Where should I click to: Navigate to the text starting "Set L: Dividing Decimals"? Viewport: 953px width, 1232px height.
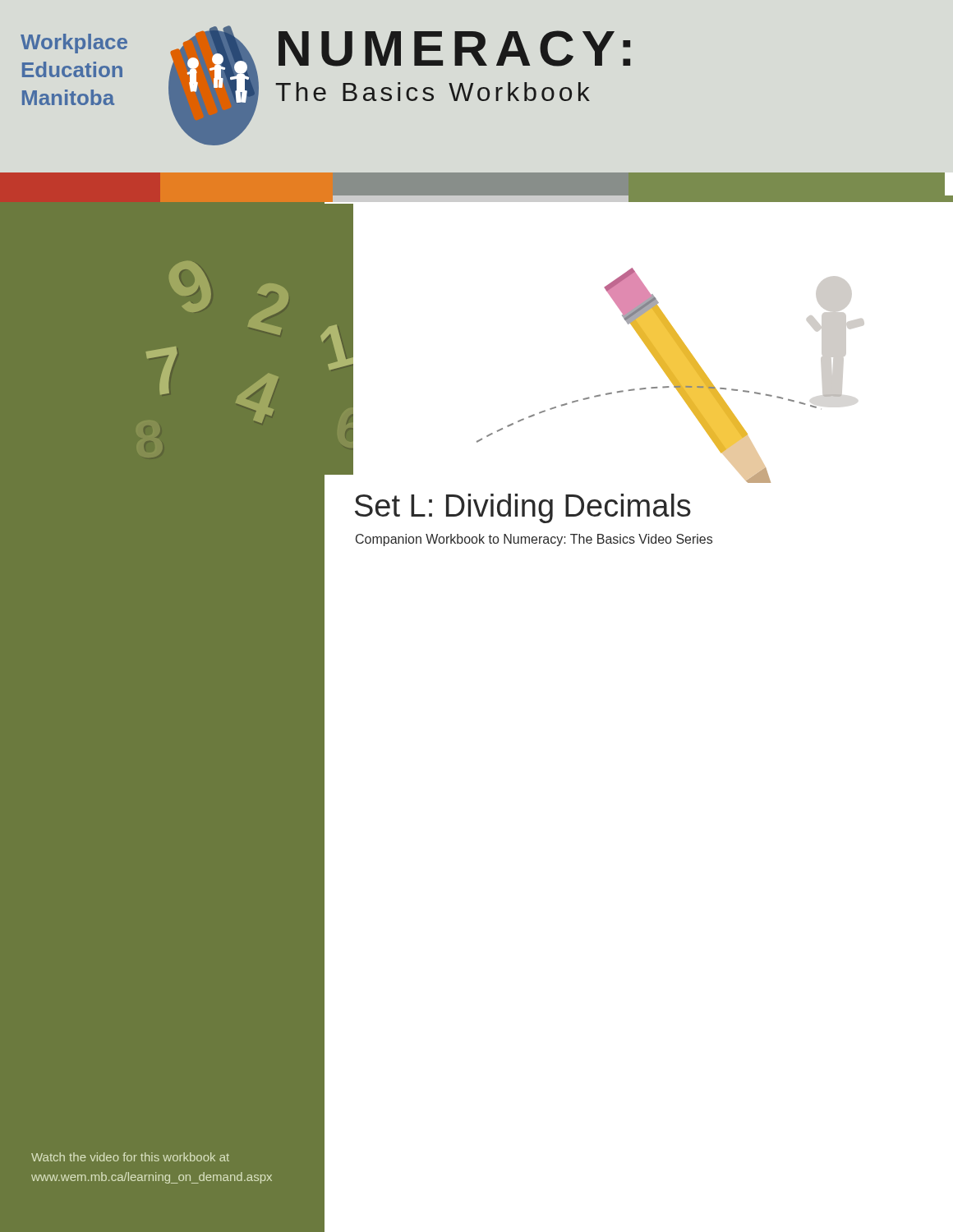[x=641, y=506]
